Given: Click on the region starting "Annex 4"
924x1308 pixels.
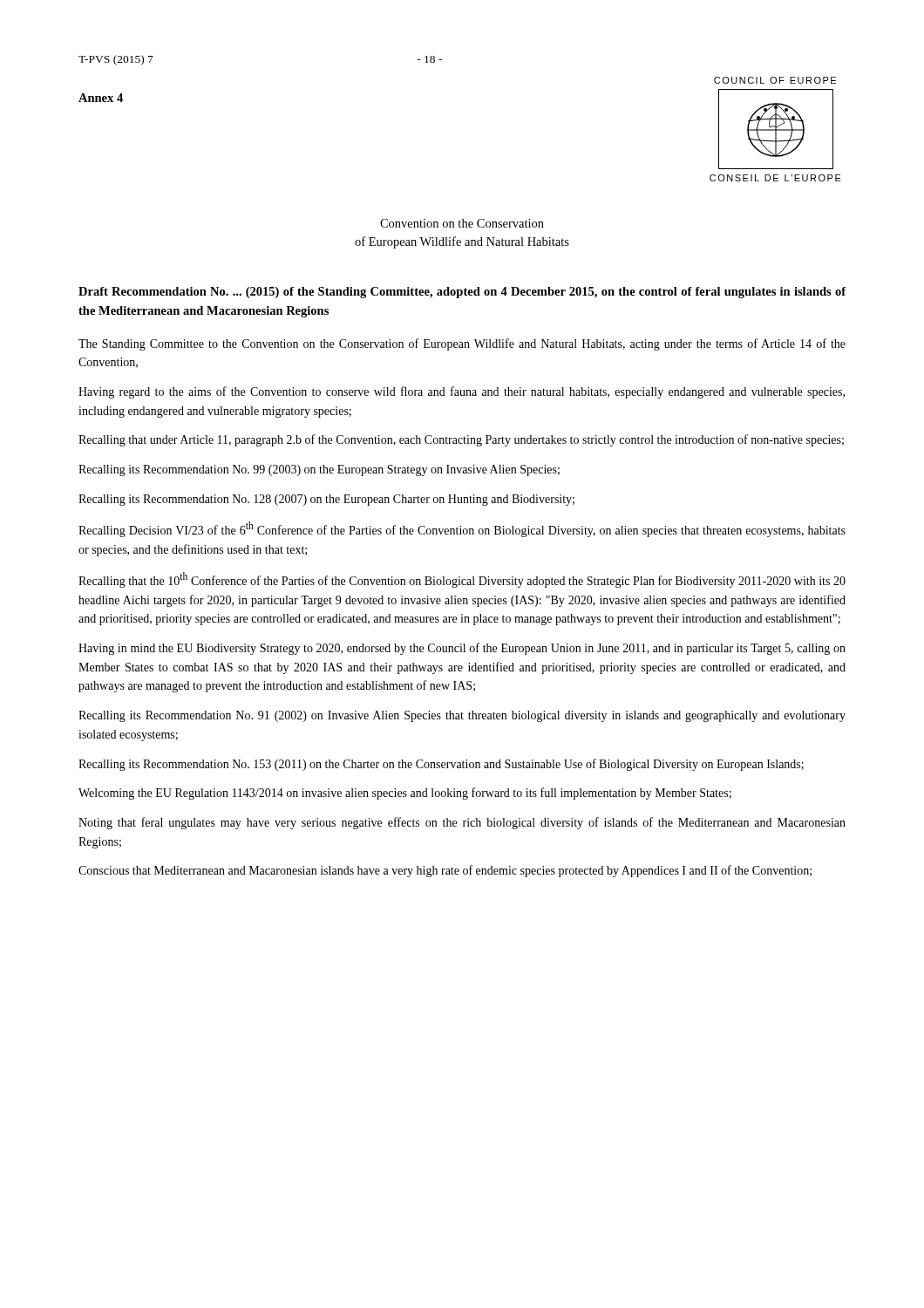Looking at the screenshot, I should click(x=101, y=98).
